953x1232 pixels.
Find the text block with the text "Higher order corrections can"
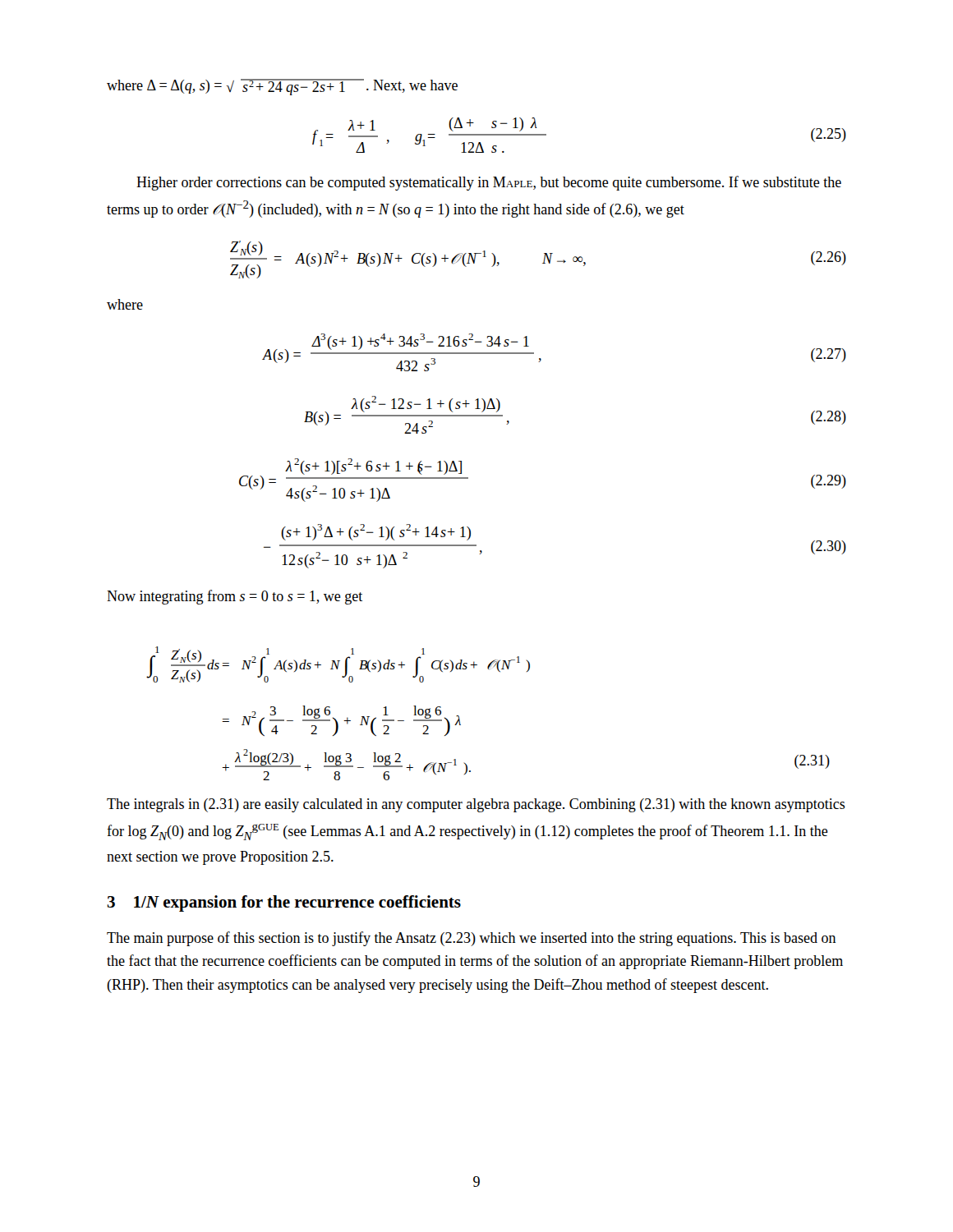point(474,196)
